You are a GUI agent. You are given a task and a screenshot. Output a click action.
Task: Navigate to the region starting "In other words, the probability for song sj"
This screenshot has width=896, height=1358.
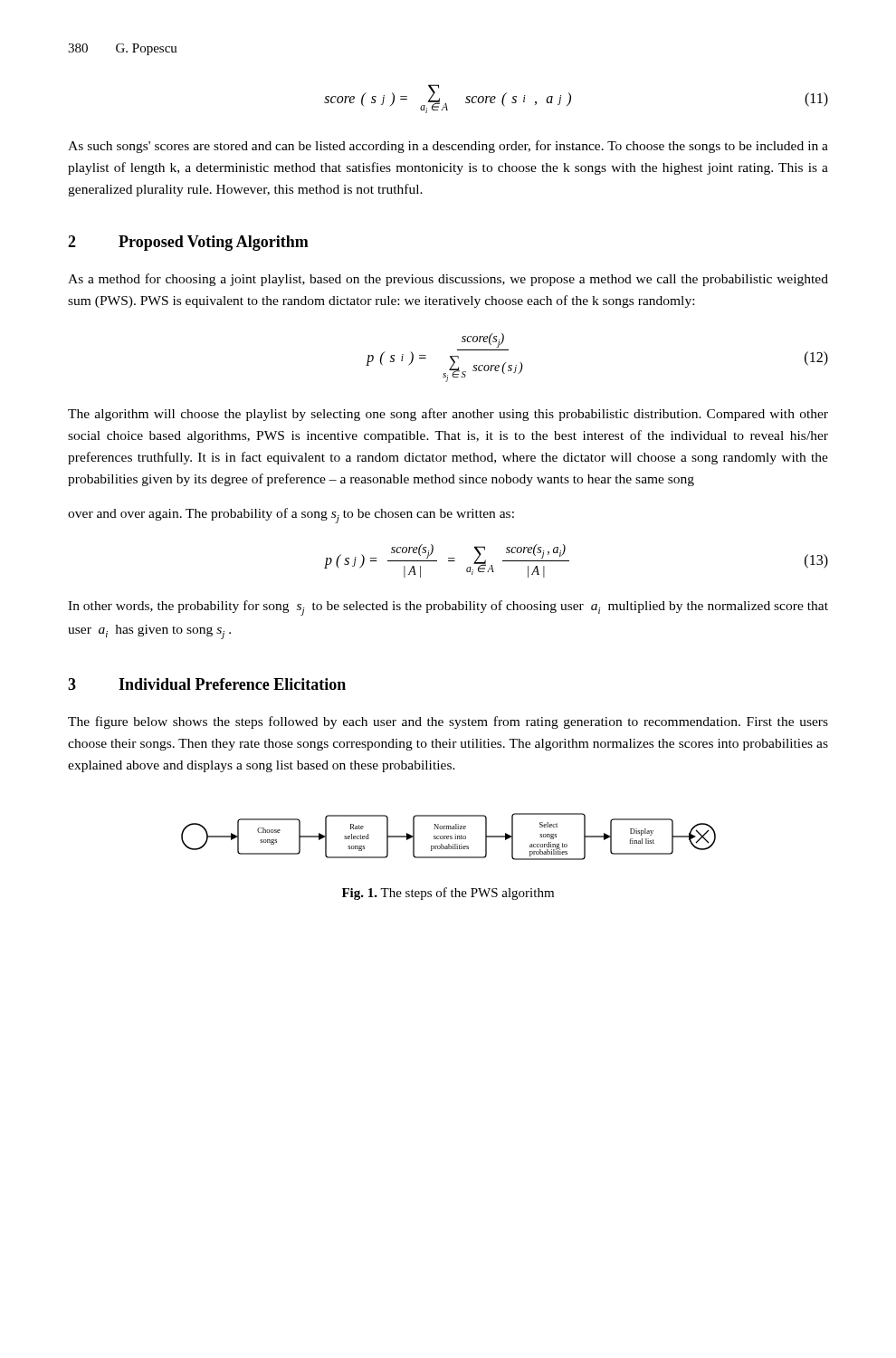[448, 618]
